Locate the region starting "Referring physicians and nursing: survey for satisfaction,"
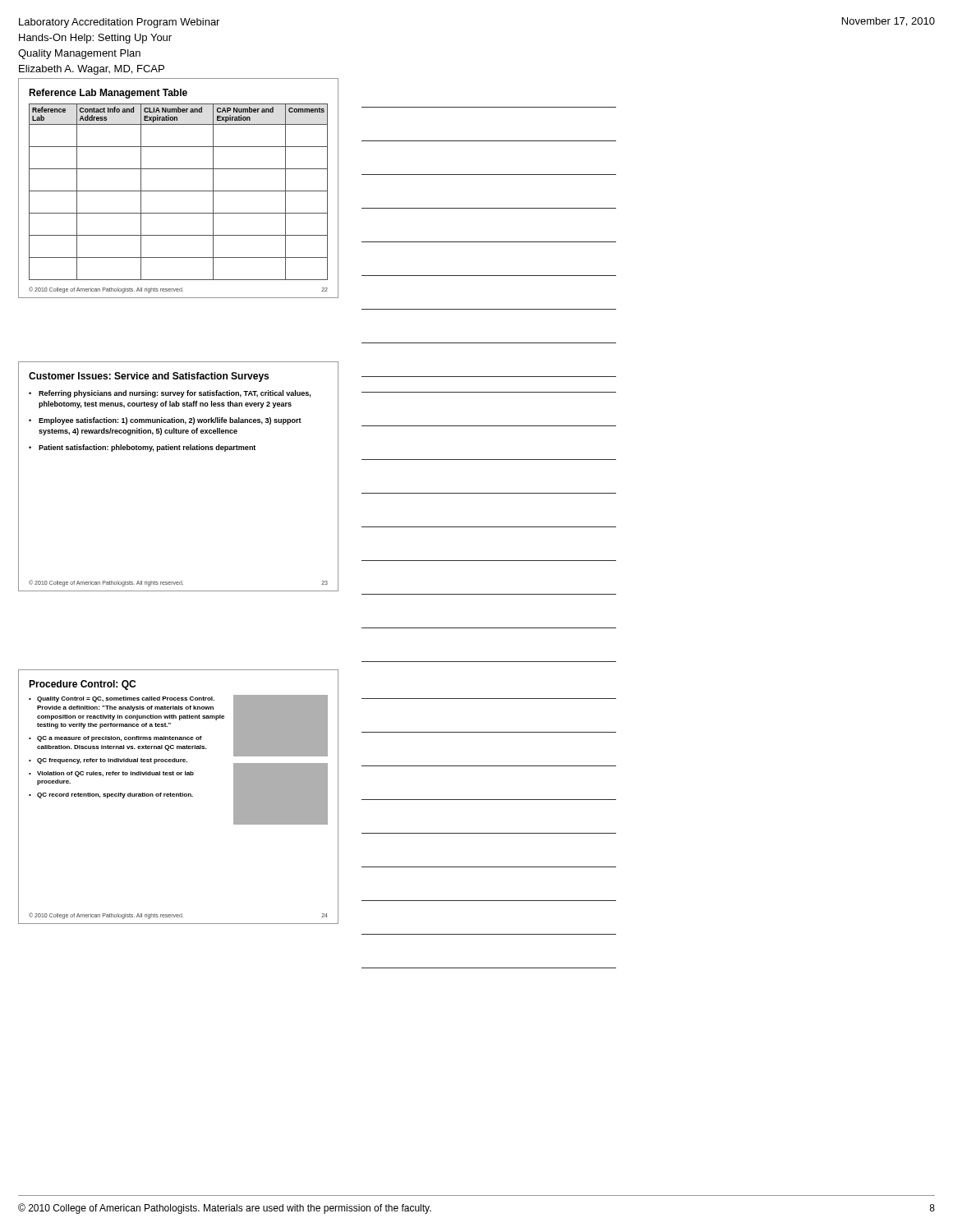953x1232 pixels. point(175,399)
